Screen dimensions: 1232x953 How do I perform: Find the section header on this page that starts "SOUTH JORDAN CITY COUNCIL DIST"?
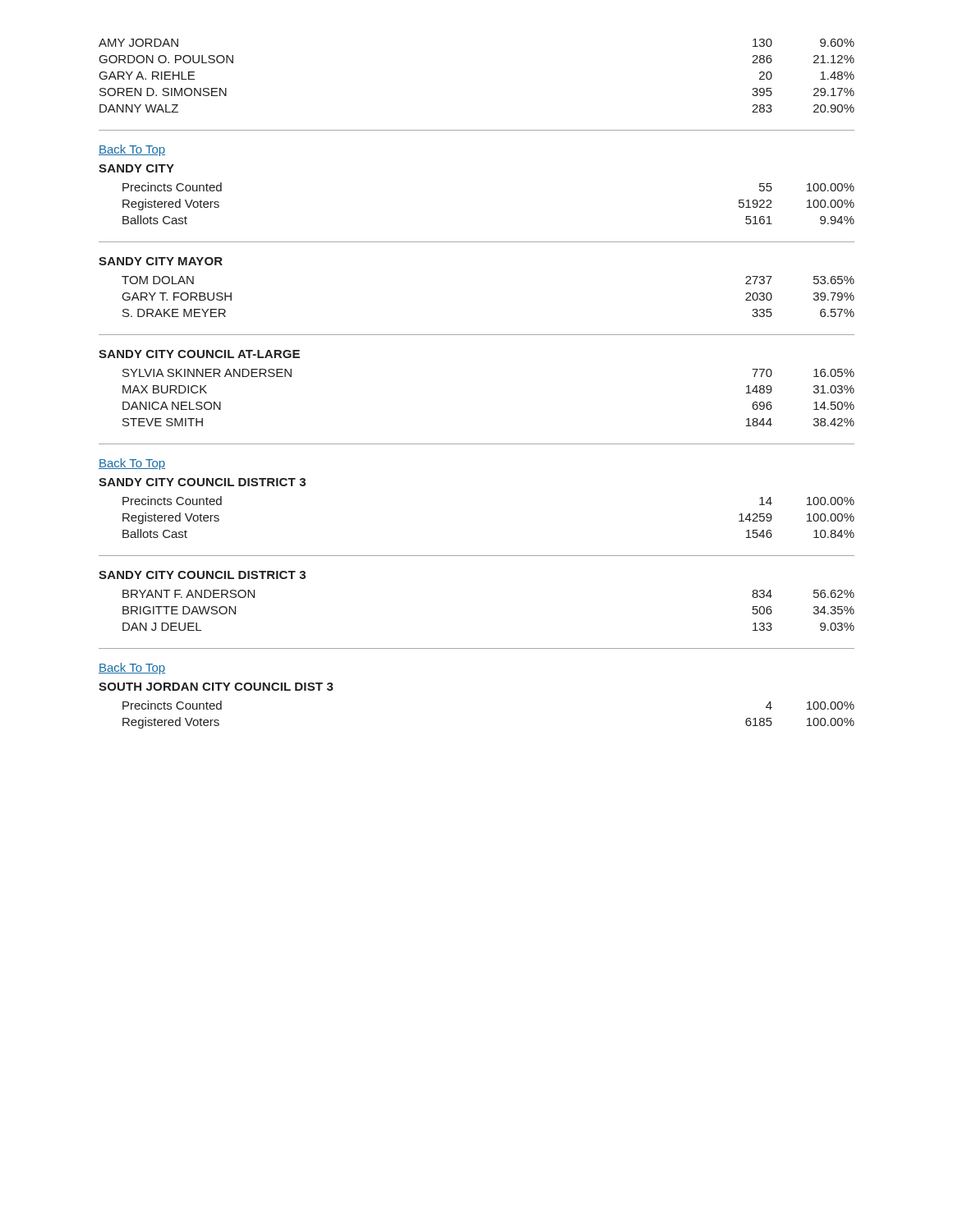[x=216, y=686]
